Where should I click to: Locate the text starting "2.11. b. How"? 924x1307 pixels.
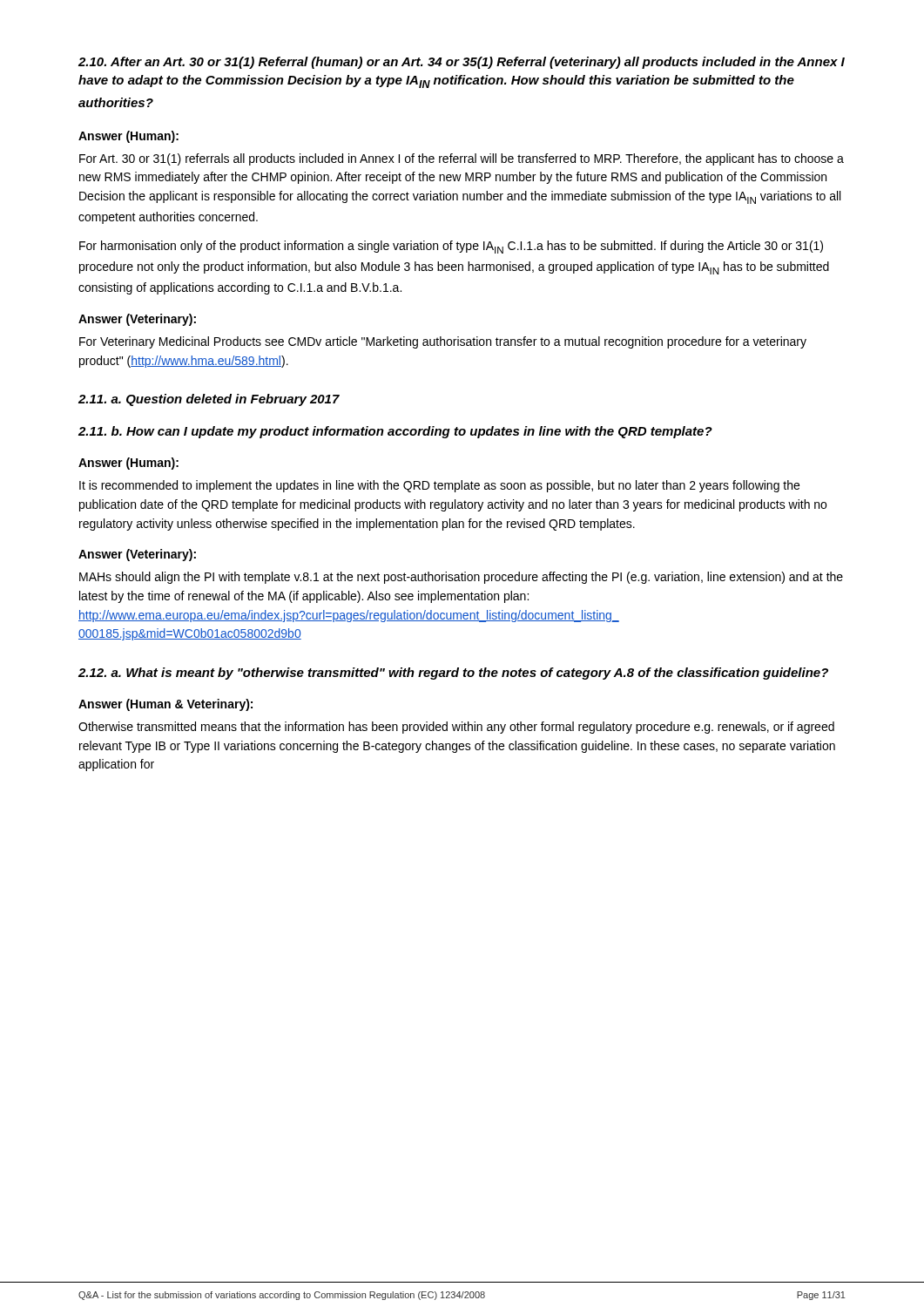point(395,431)
